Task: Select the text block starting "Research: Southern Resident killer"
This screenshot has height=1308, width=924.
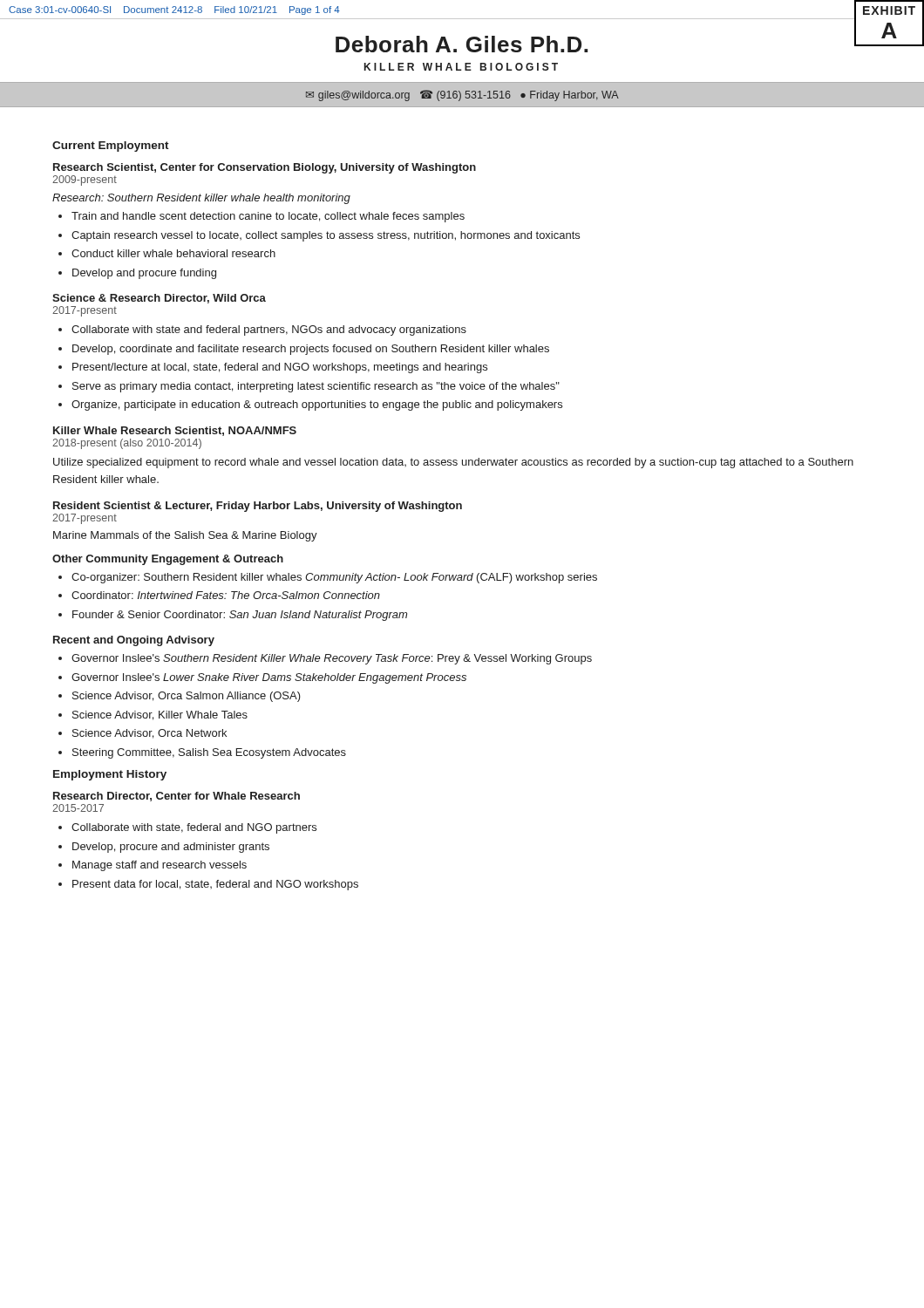Action: 201,198
